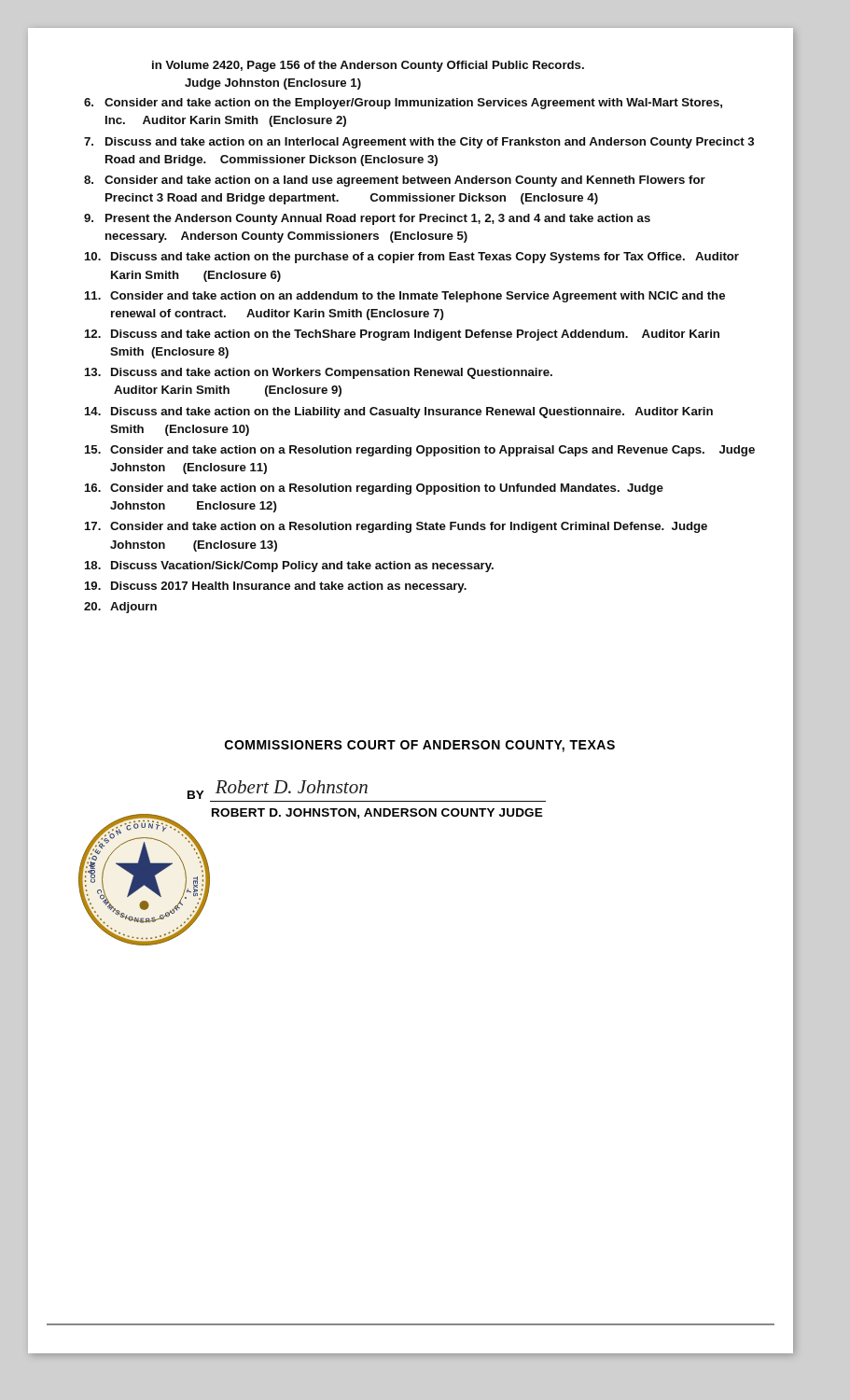Point to the text block starting "20. Adjourn"

click(121, 606)
